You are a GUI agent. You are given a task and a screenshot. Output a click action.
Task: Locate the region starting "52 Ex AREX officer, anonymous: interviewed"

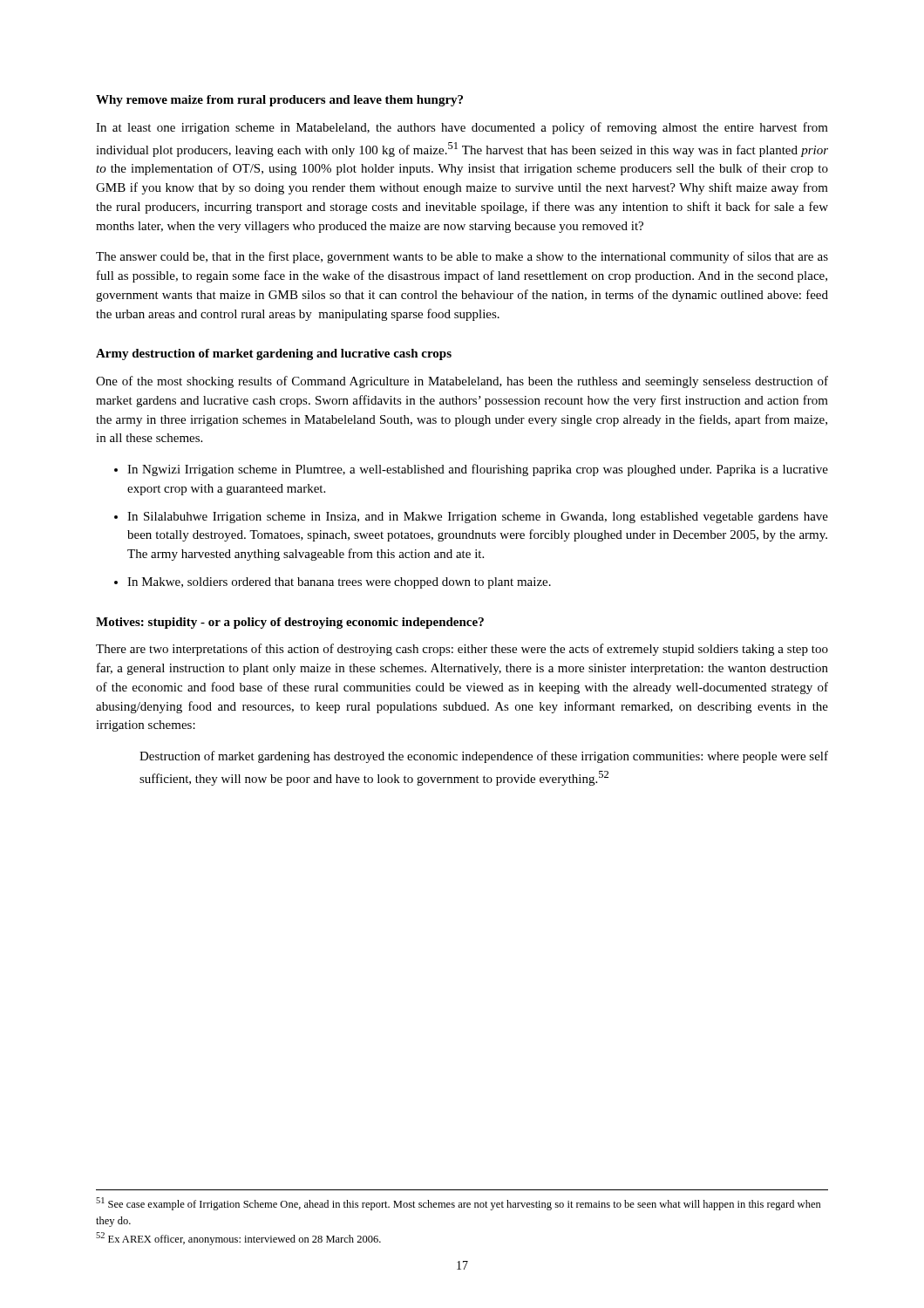point(239,1238)
